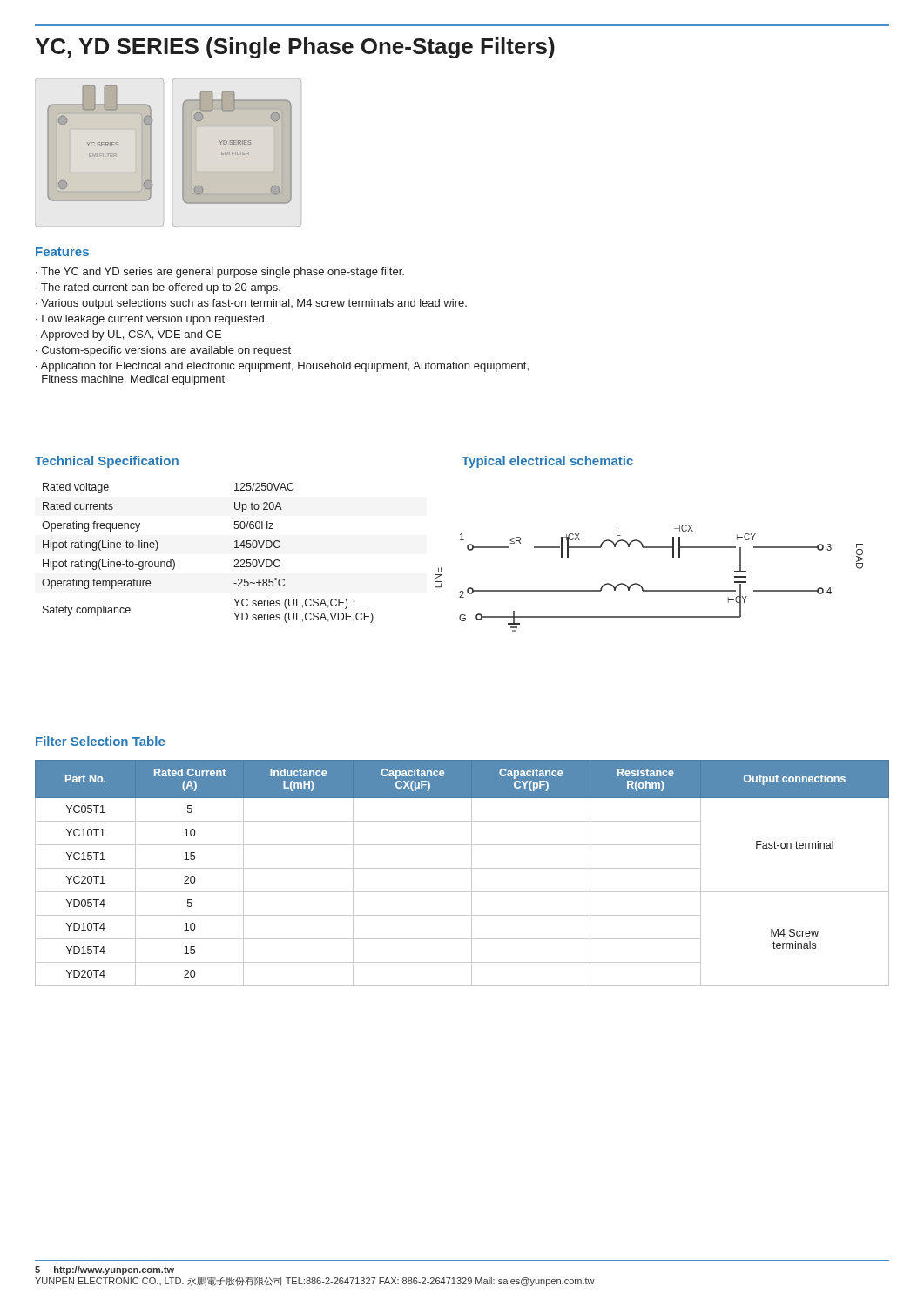
Task: Click on the text starting "· The YC and YD series are"
Action: [x=220, y=271]
